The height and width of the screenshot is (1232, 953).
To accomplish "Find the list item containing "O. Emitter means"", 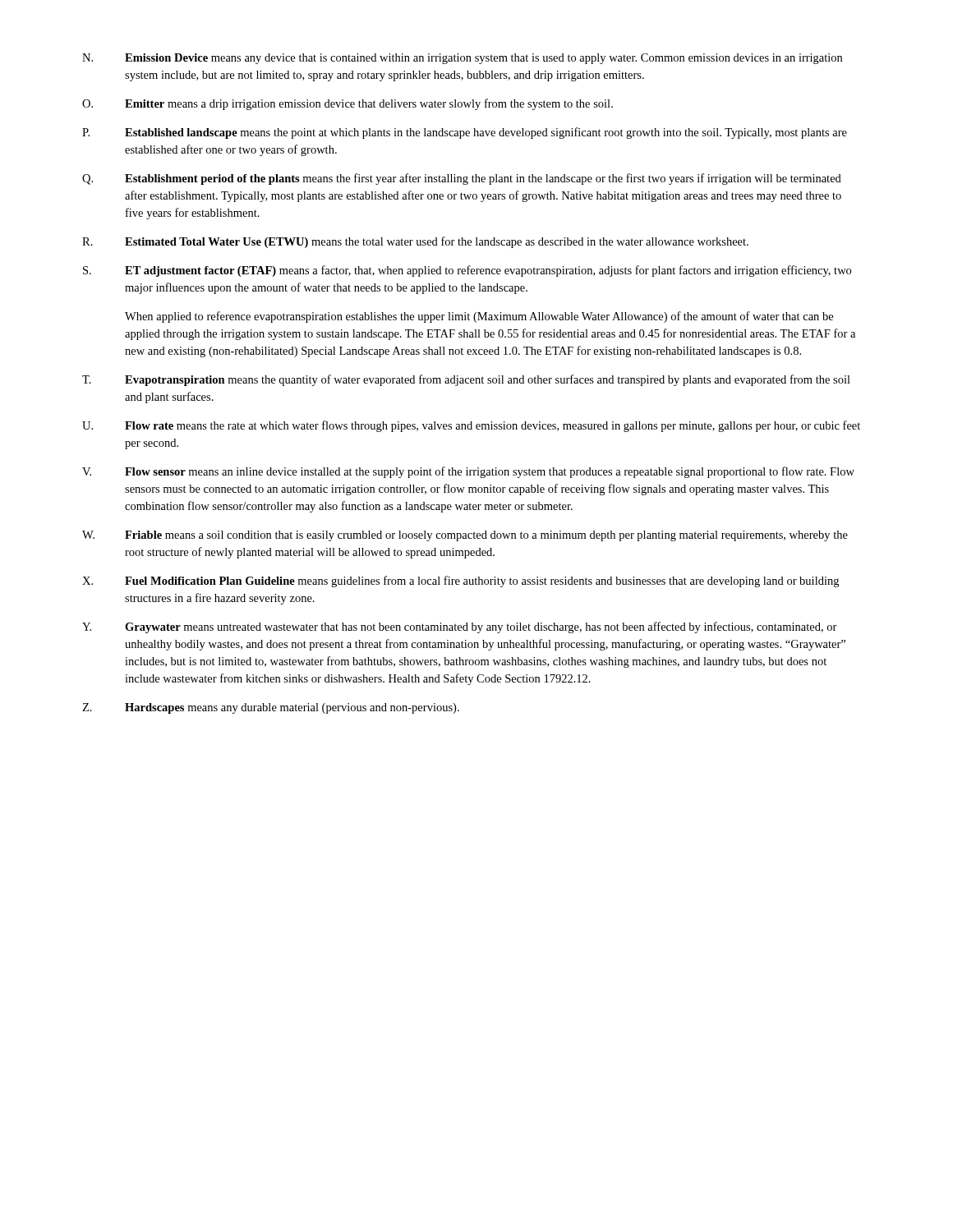I will click(x=472, y=104).
